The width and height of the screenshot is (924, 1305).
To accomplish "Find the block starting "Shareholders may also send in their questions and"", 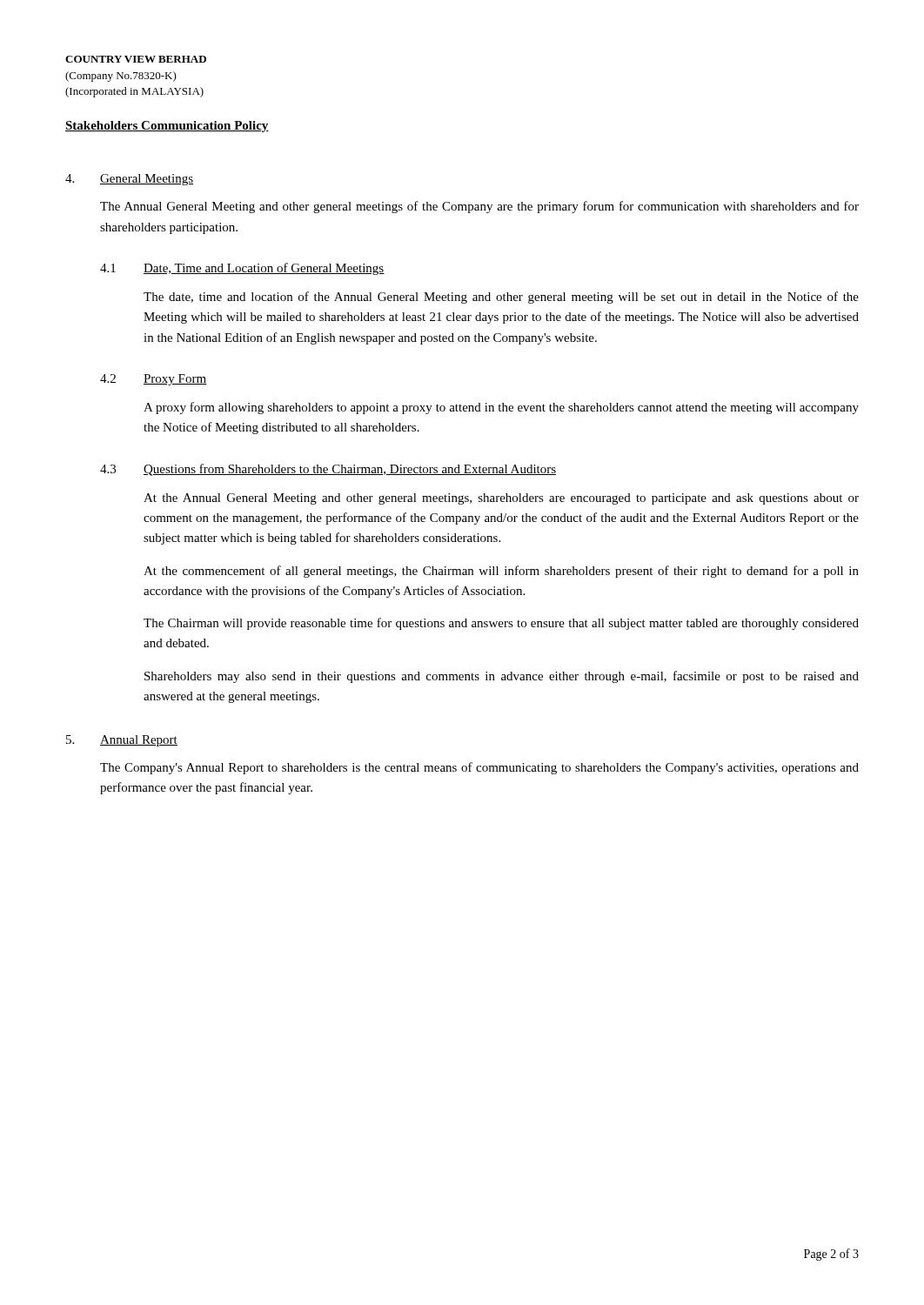I will coord(501,686).
